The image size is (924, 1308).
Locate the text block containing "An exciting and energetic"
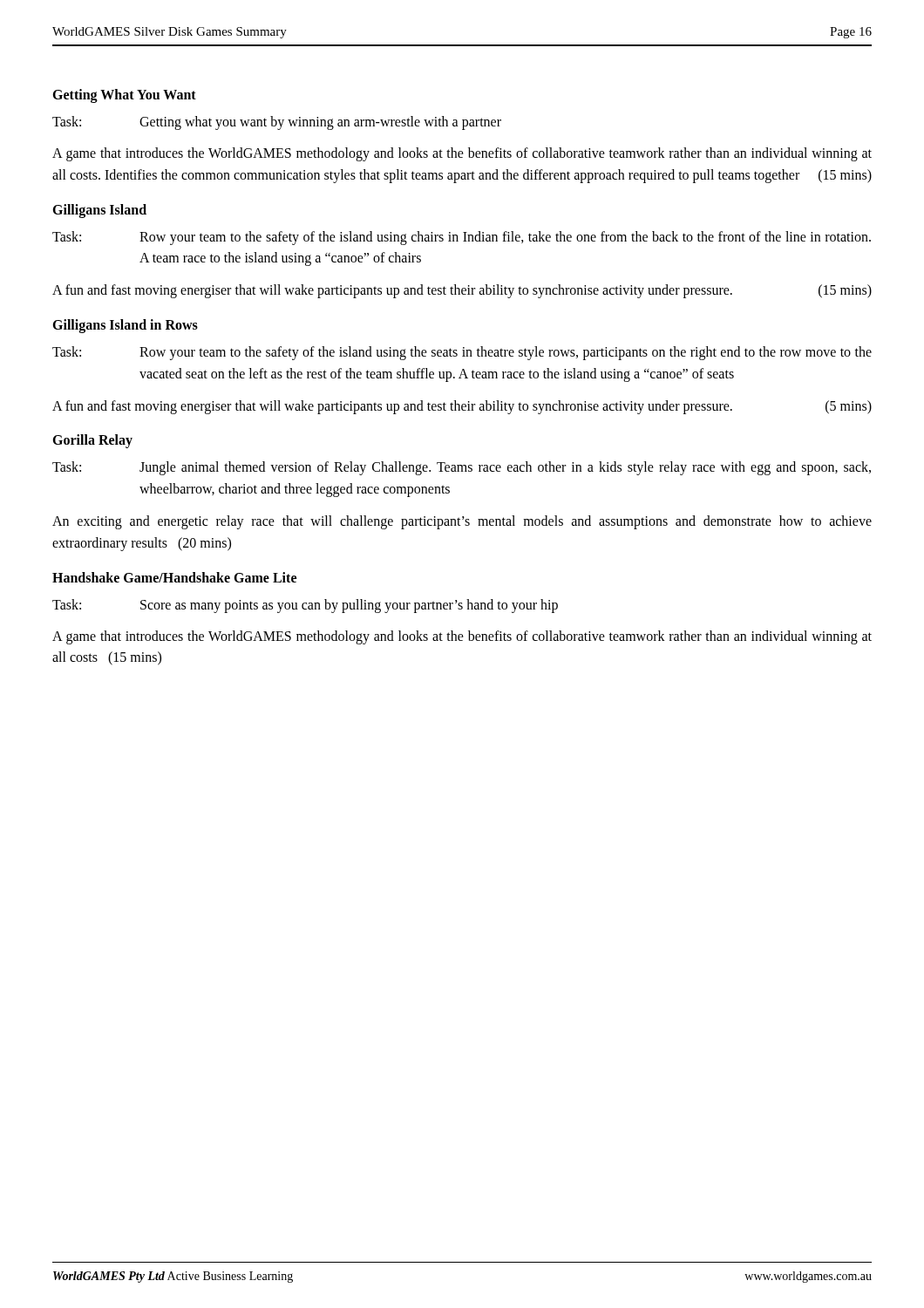pos(462,532)
